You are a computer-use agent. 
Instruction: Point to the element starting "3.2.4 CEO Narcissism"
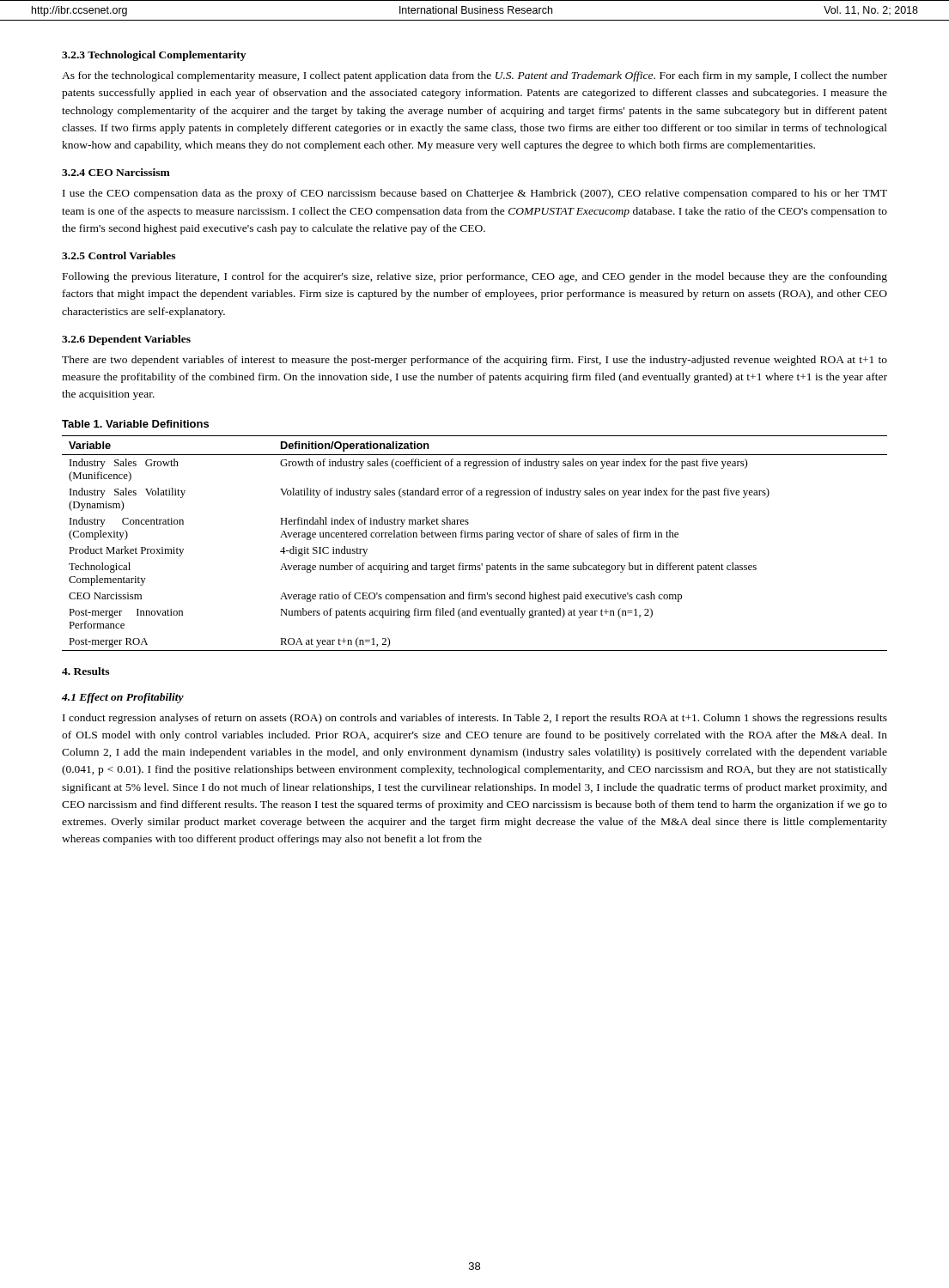(116, 172)
